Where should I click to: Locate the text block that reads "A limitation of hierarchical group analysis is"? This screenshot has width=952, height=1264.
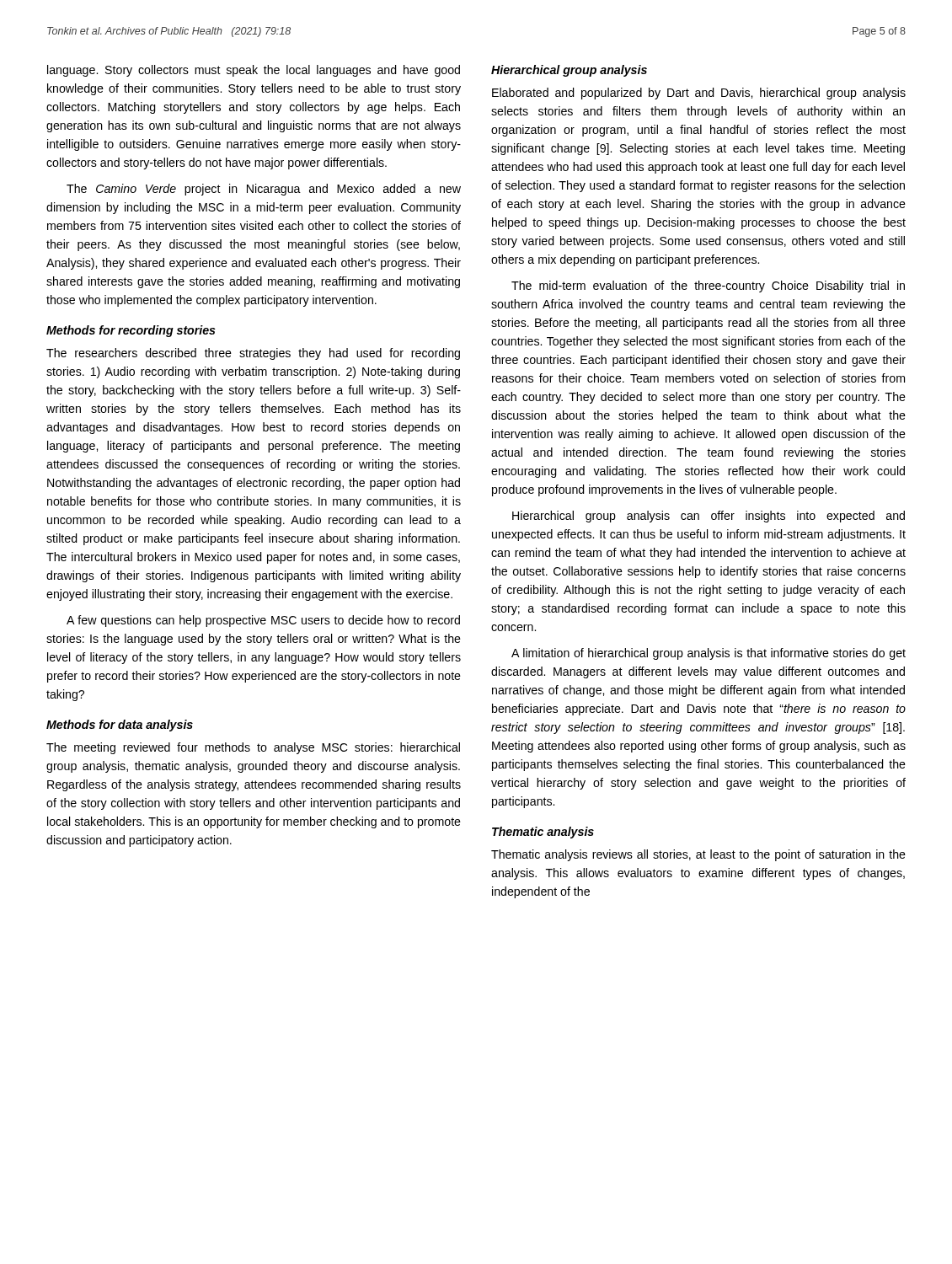coord(698,727)
